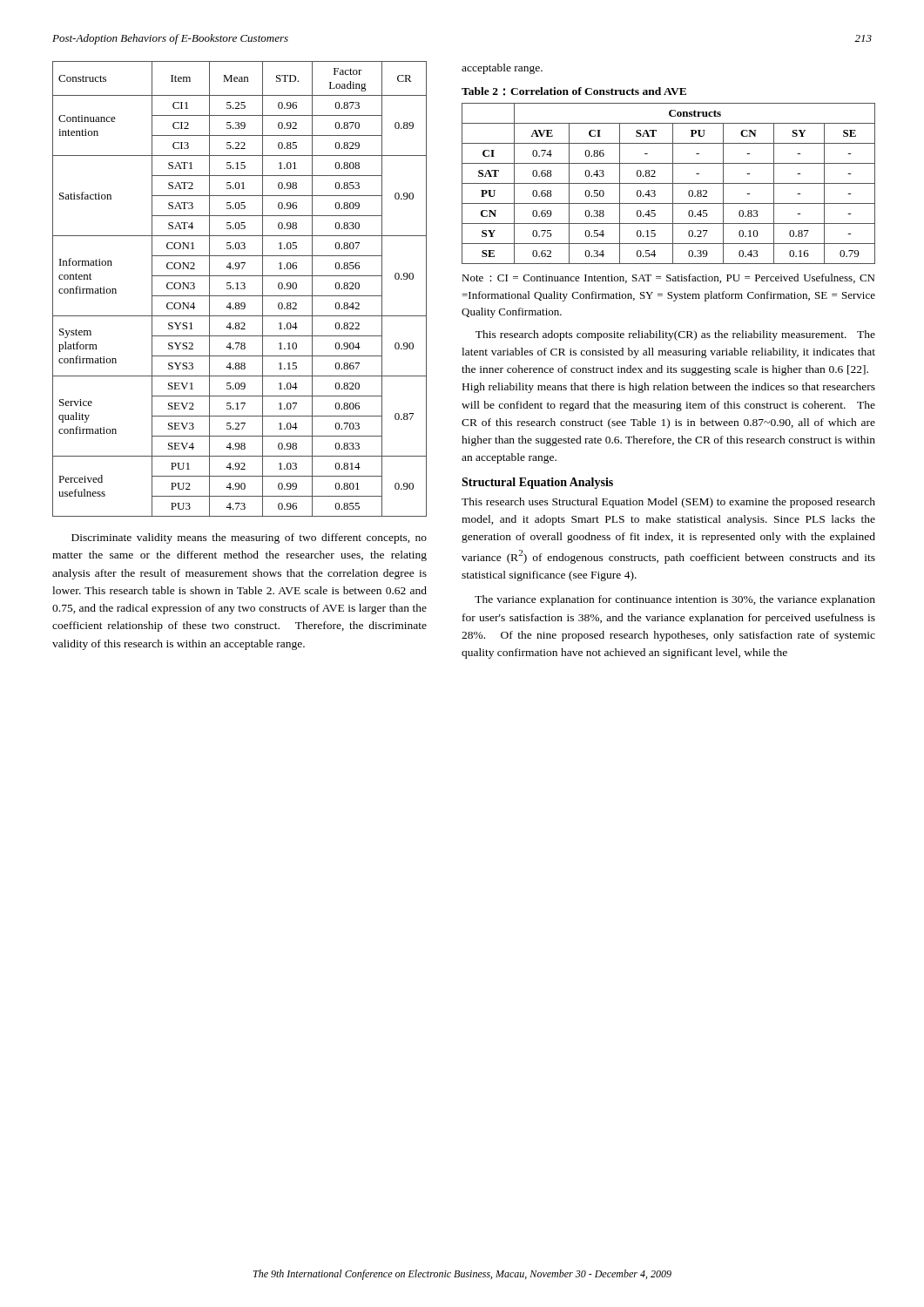Select the region starting "The variance explanation for continuance intention"
This screenshot has height=1307, width=924.
pyautogui.click(x=668, y=626)
